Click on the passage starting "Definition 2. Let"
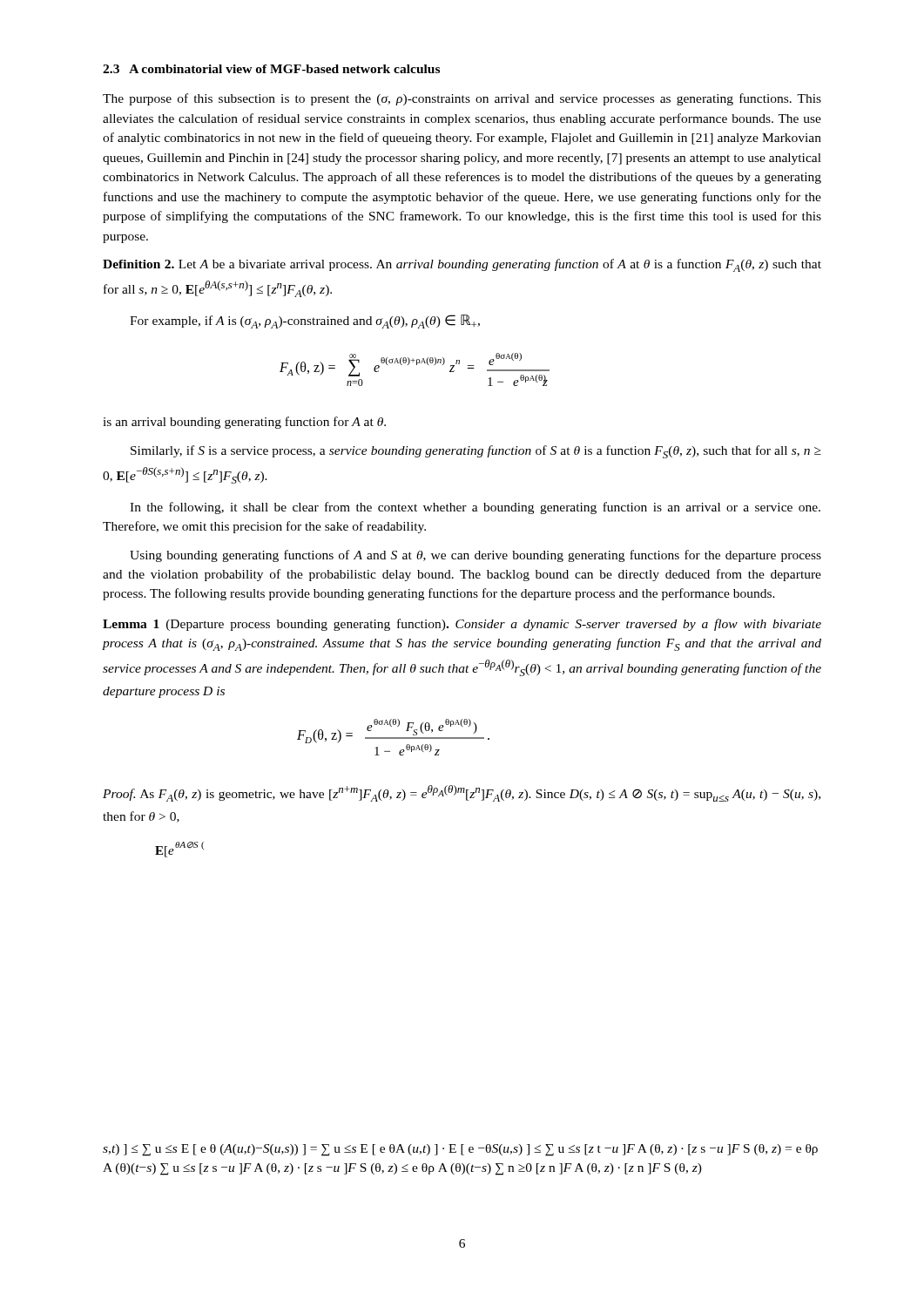This screenshot has width=924, height=1307. 462,278
